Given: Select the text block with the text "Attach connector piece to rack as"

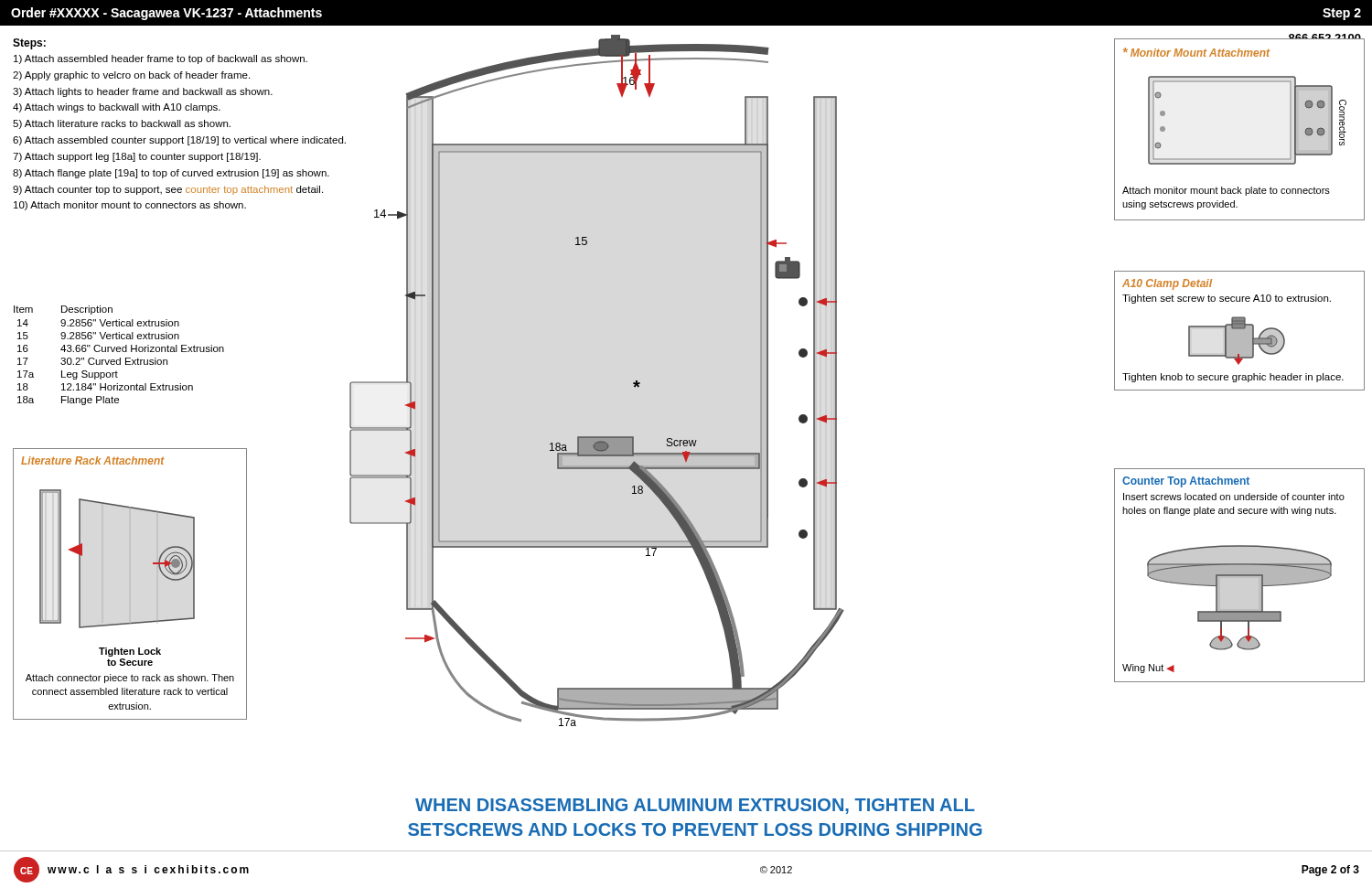Looking at the screenshot, I should point(130,692).
